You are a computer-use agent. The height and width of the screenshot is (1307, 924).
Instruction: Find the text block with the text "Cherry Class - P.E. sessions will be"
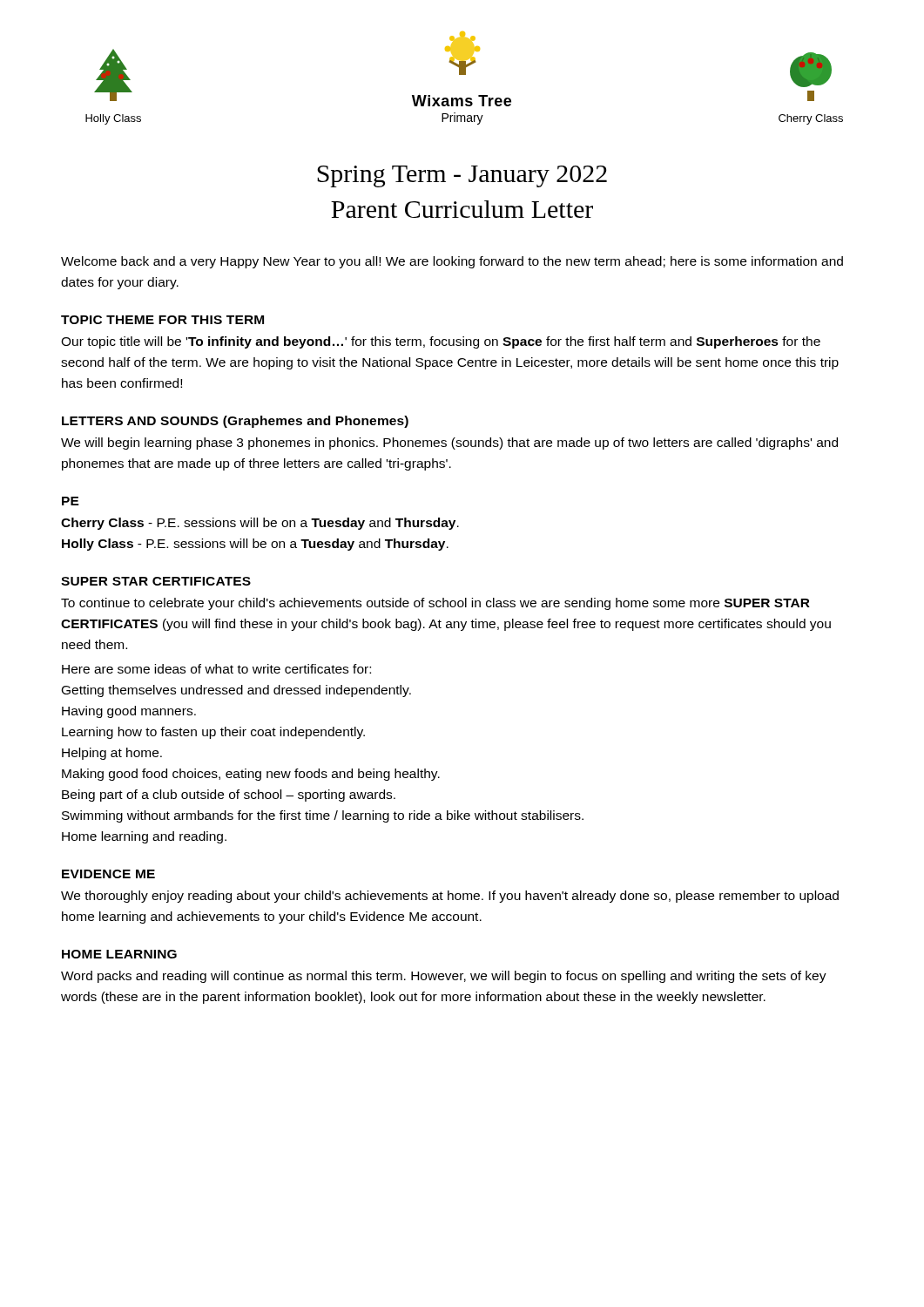click(x=260, y=533)
